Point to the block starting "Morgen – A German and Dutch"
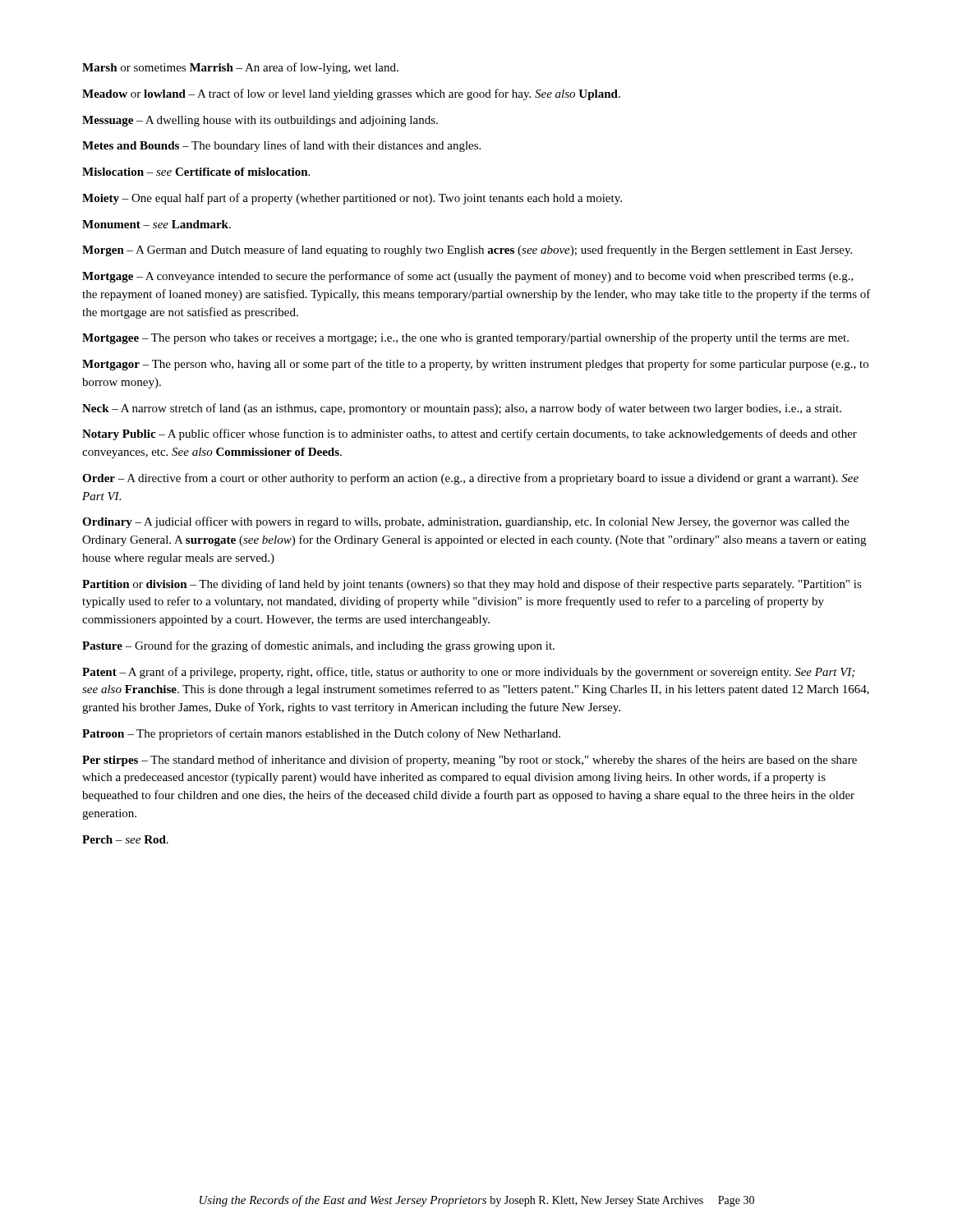This screenshot has height=1232, width=953. (468, 250)
